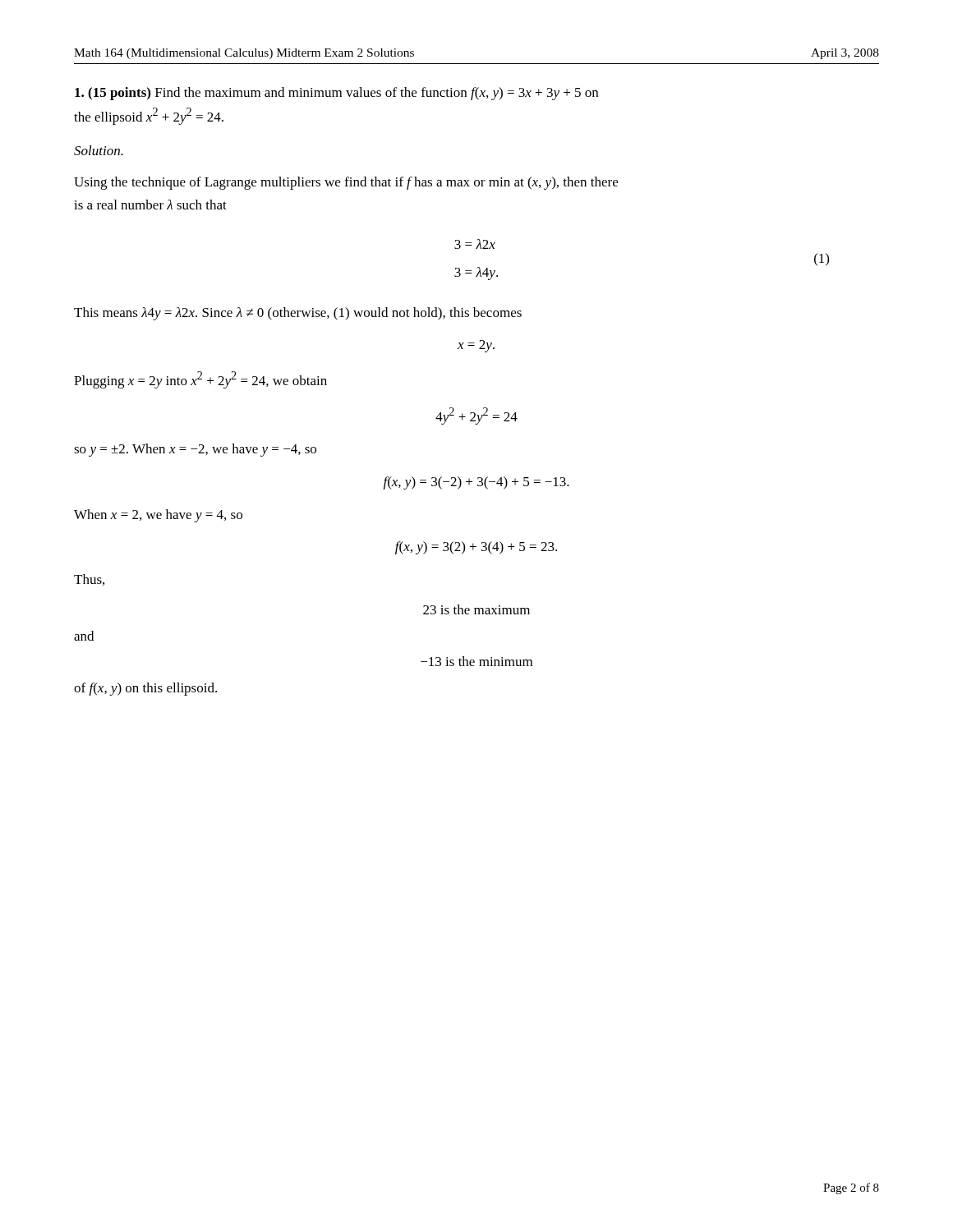Click on the element starting "When x = 2, we have y ="
Screen dimensions: 1232x953
pos(158,514)
